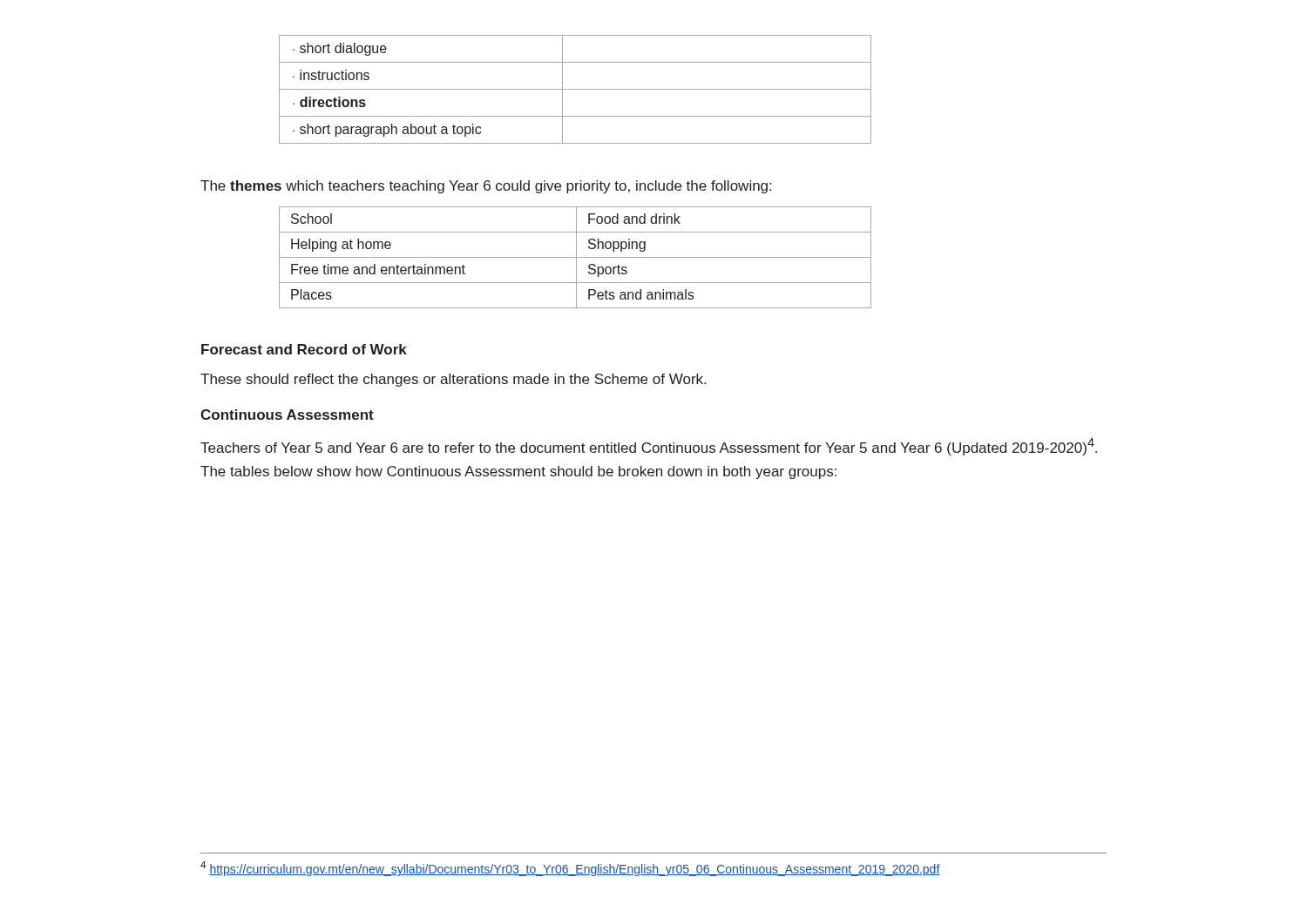Select the passage starting "4 https://curriculum.gov.mt/en/new_syllabi/Documents/Yr03_to_Yr06_English/English_yr05_06_Continuous_Assessment_2019_2020.pdf"

[x=570, y=868]
